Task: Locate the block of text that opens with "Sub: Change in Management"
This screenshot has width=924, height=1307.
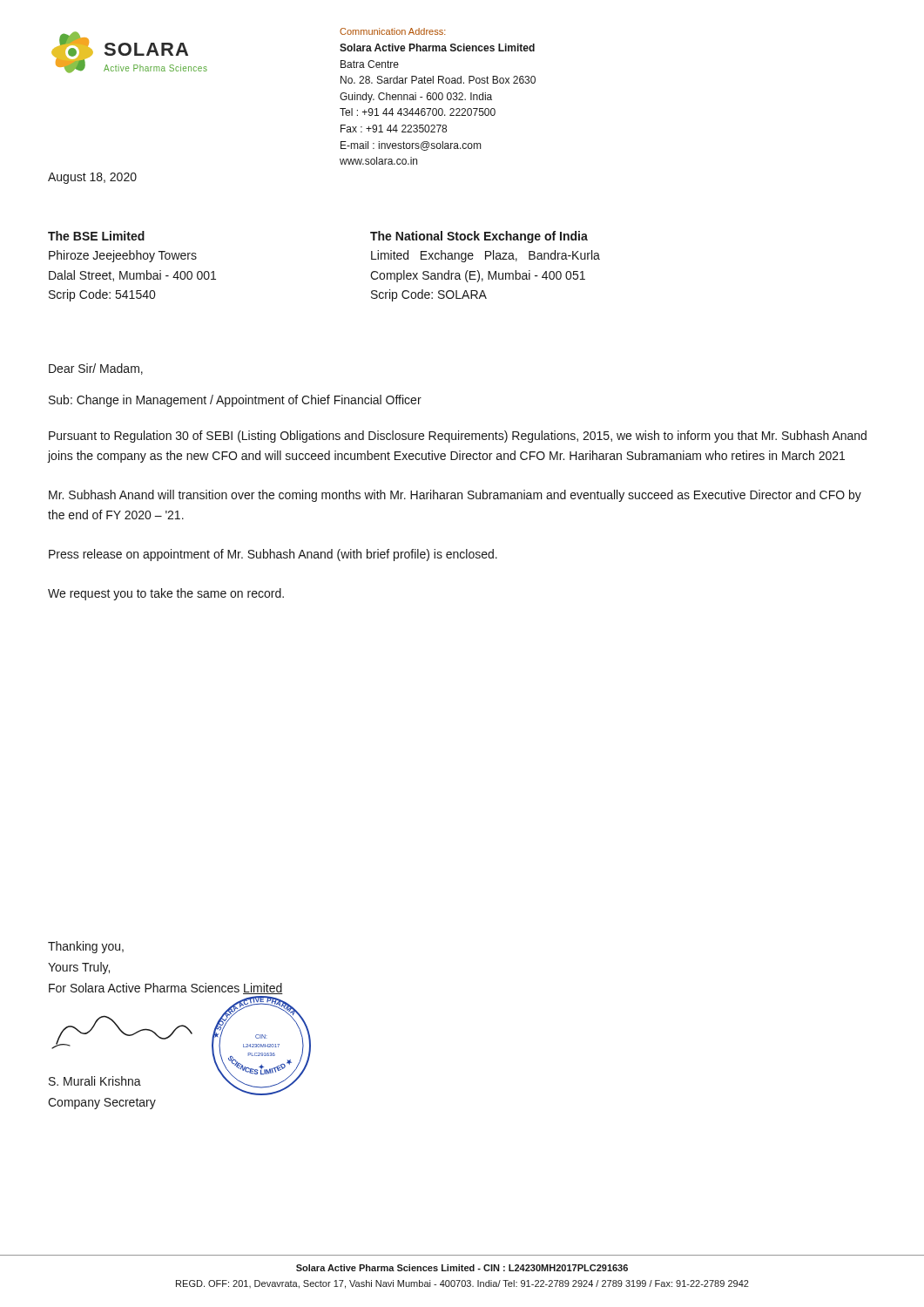Action: click(234, 400)
